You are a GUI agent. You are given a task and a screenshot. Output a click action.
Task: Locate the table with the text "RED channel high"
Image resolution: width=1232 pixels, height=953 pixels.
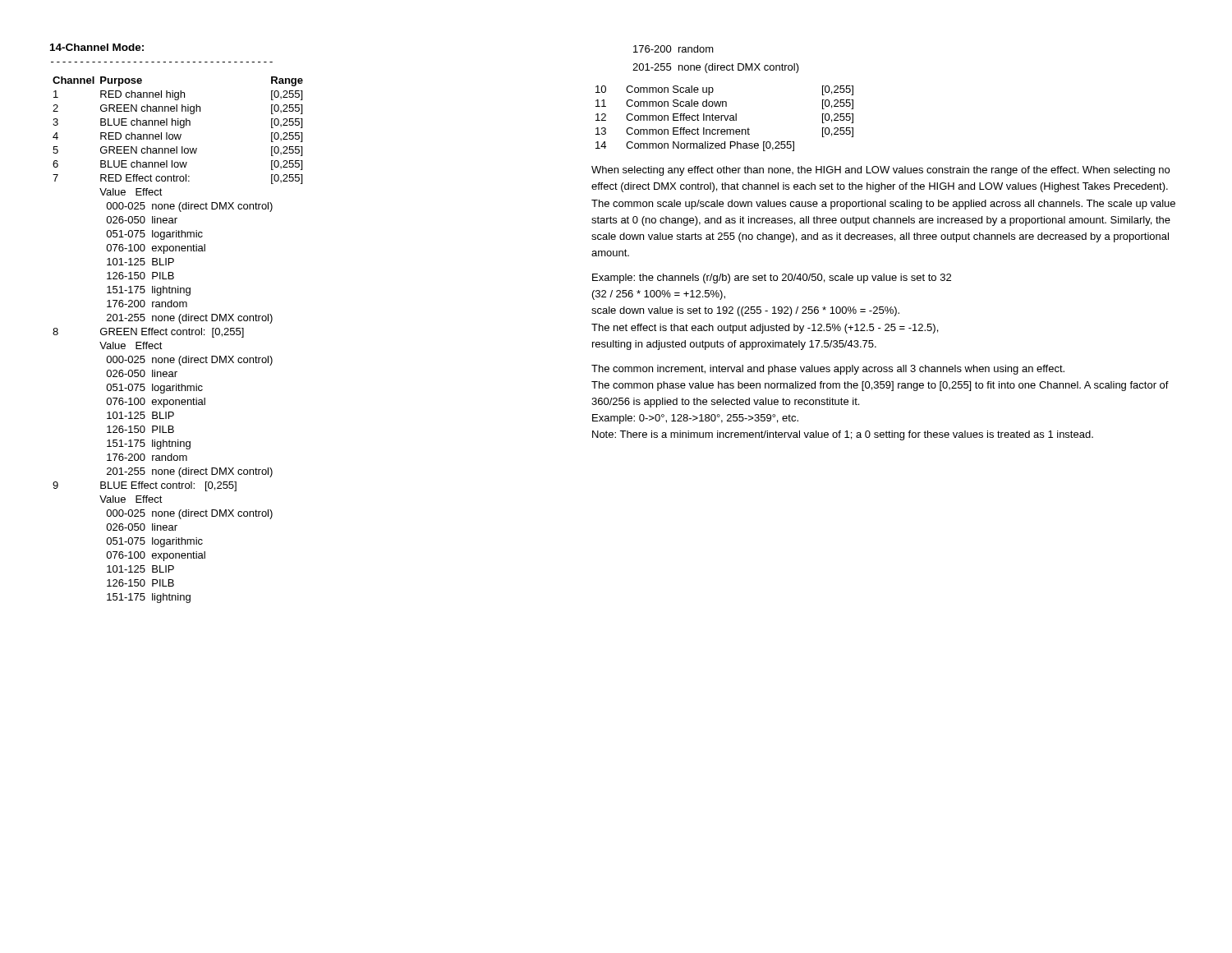point(279,338)
